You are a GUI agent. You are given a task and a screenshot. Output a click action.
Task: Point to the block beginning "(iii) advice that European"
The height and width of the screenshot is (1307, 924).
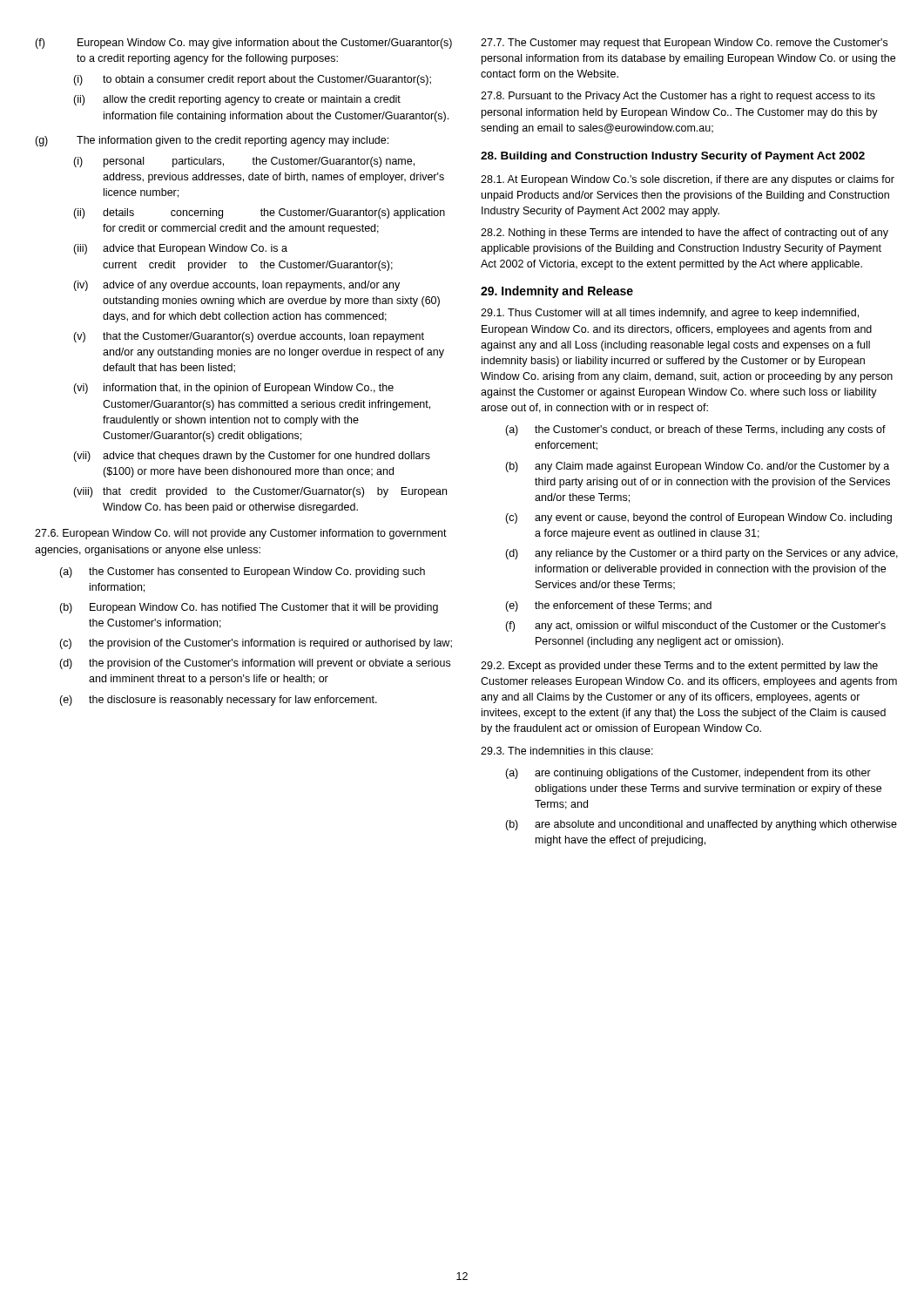point(263,257)
